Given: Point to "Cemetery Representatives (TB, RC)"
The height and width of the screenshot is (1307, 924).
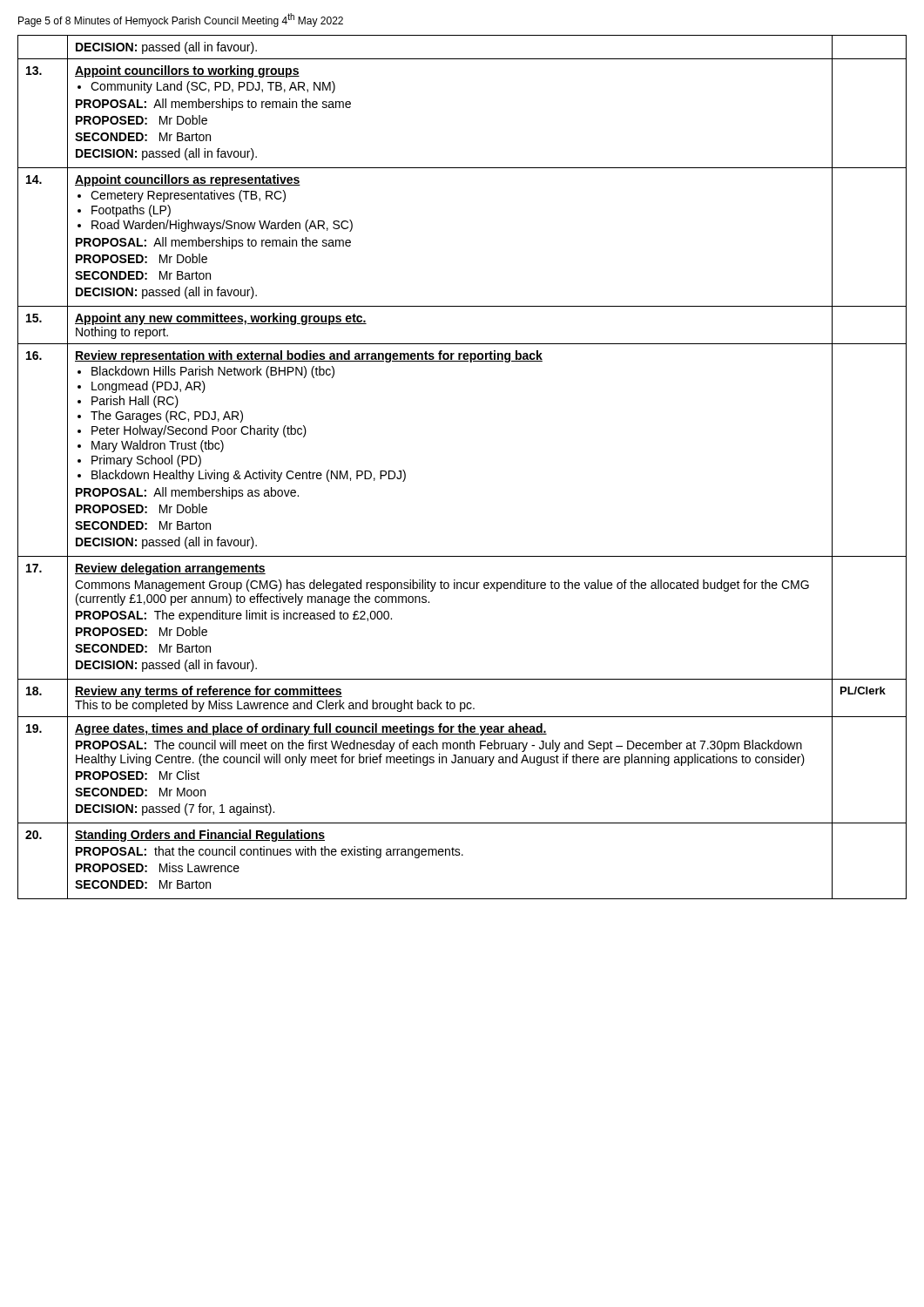Looking at the screenshot, I should (x=188, y=195).
